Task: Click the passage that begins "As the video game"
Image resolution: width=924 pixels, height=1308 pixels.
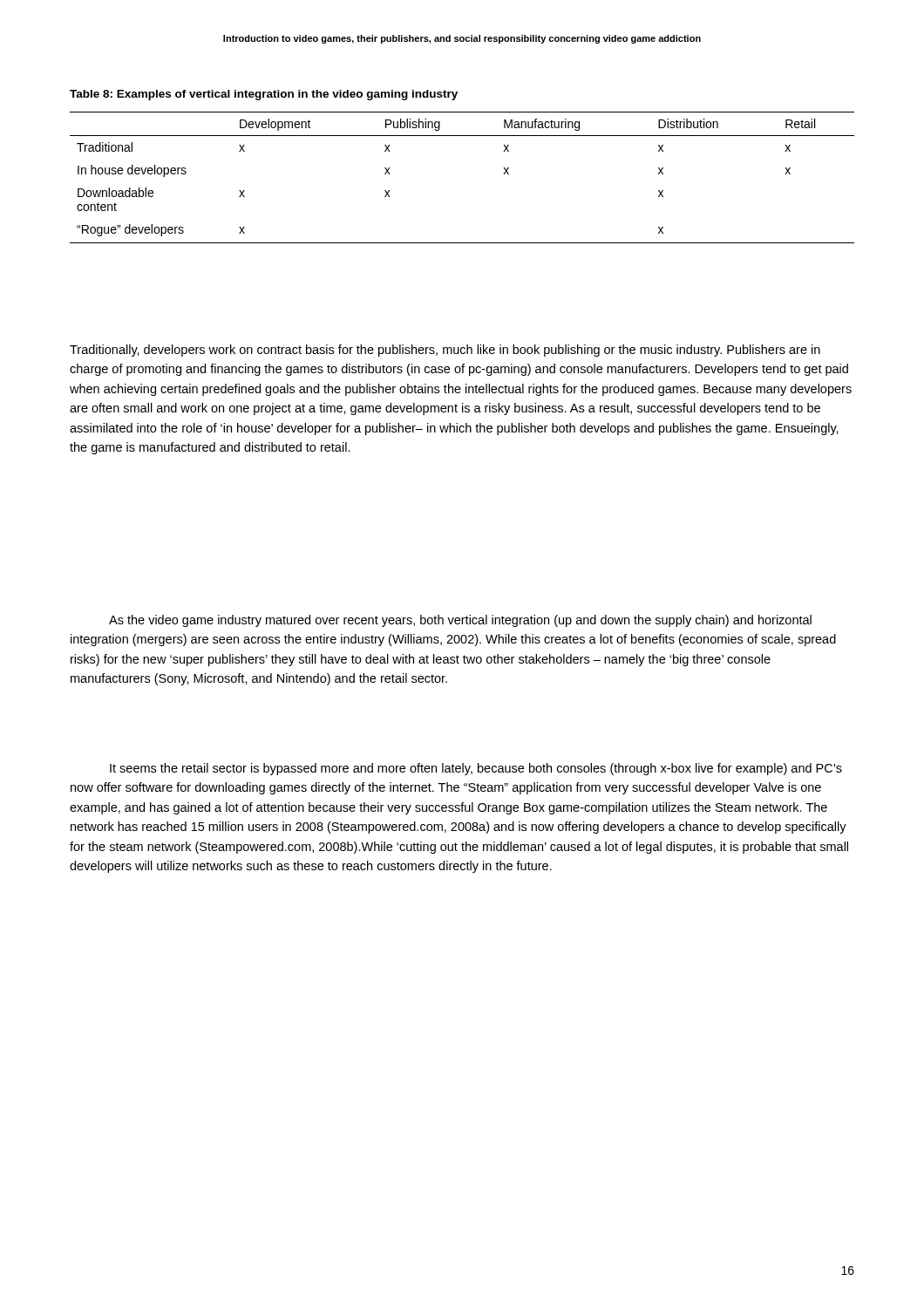Action: tap(462, 650)
